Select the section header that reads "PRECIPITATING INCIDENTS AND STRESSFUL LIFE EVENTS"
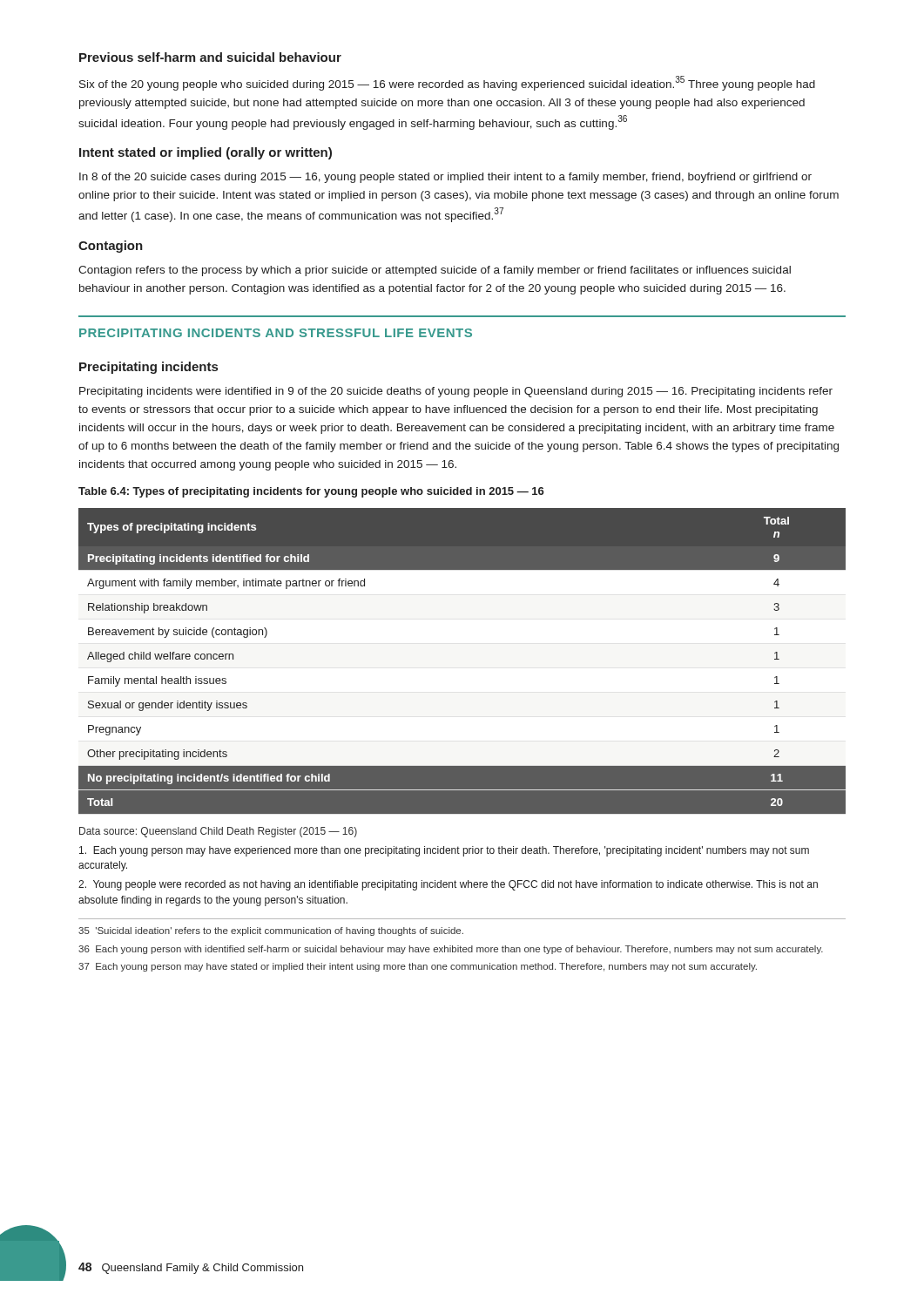924x1307 pixels. tap(462, 329)
